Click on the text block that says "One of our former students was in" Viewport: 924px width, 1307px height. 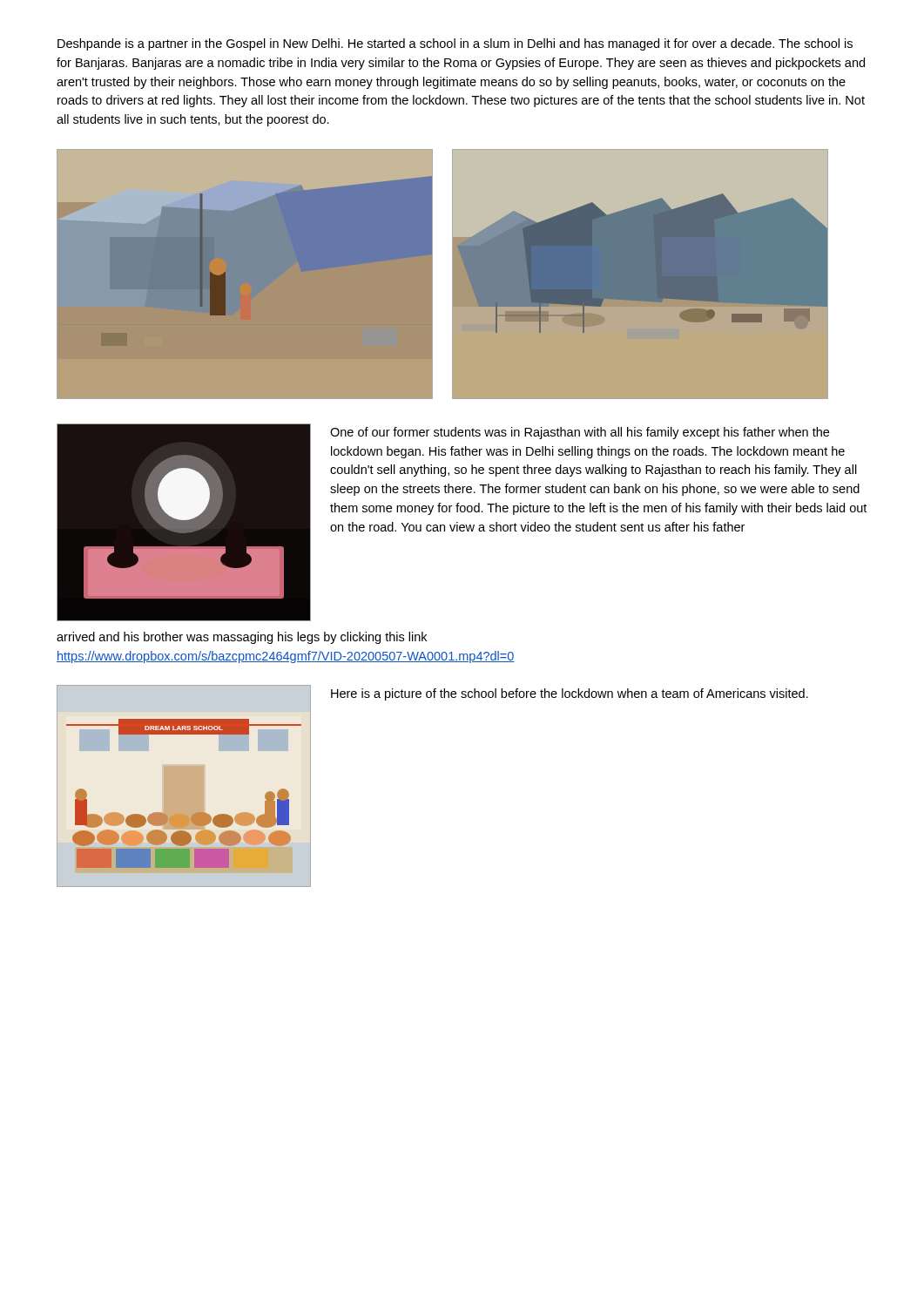(598, 479)
